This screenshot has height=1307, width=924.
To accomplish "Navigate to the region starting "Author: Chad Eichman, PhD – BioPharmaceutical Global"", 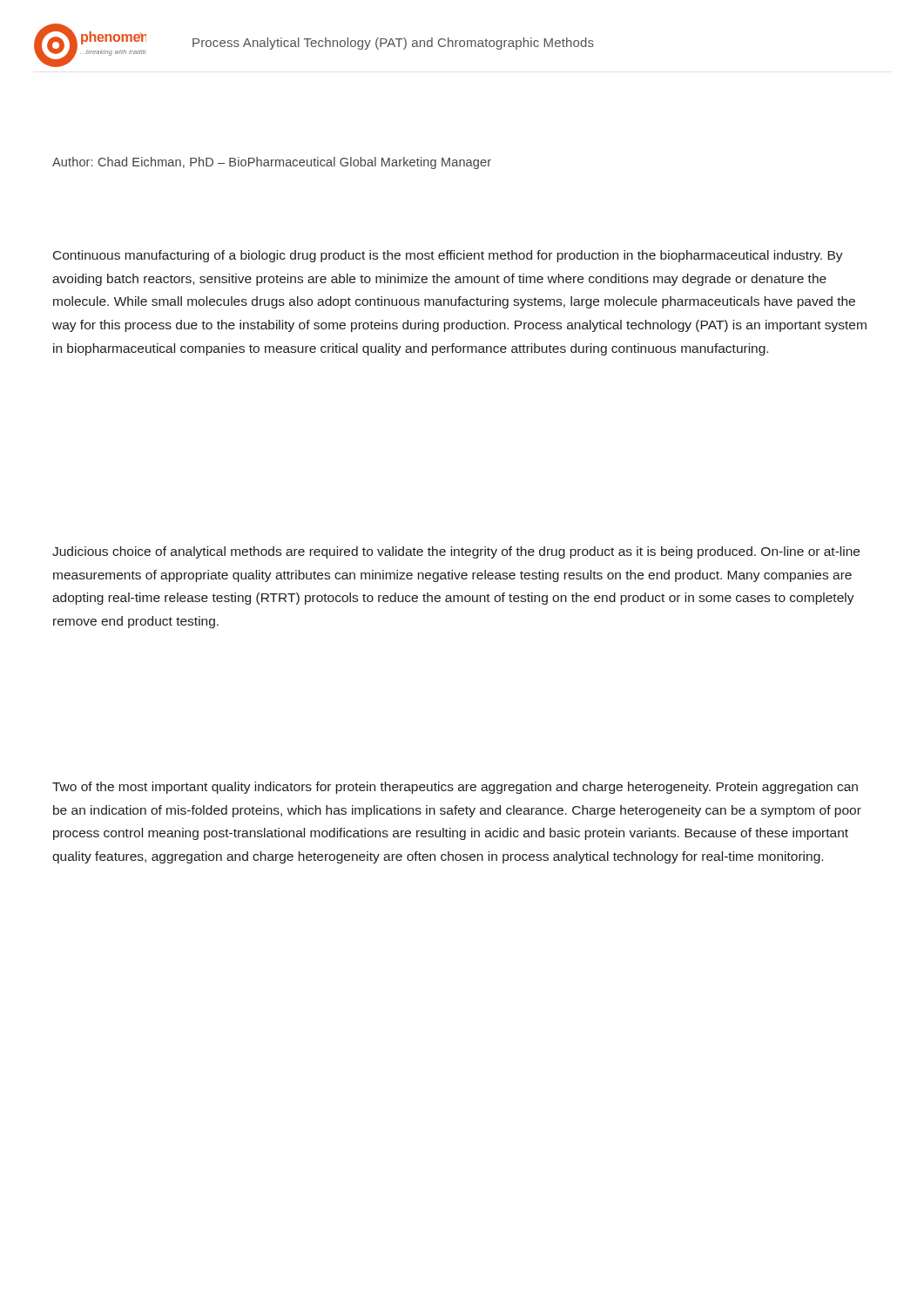I will (x=272, y=162).
